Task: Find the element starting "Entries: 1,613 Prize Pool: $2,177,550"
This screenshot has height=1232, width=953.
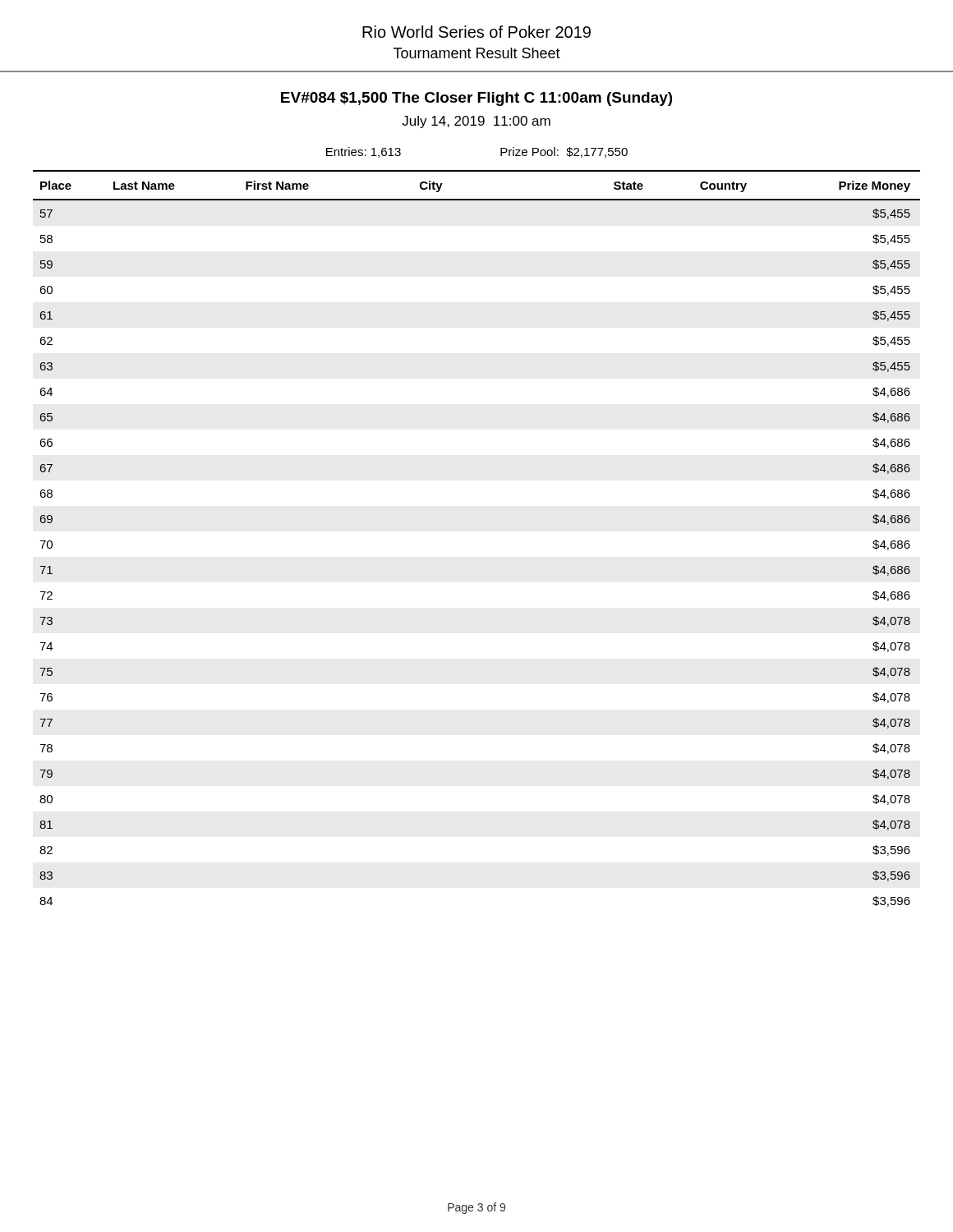Action: [x=365, y=151]
